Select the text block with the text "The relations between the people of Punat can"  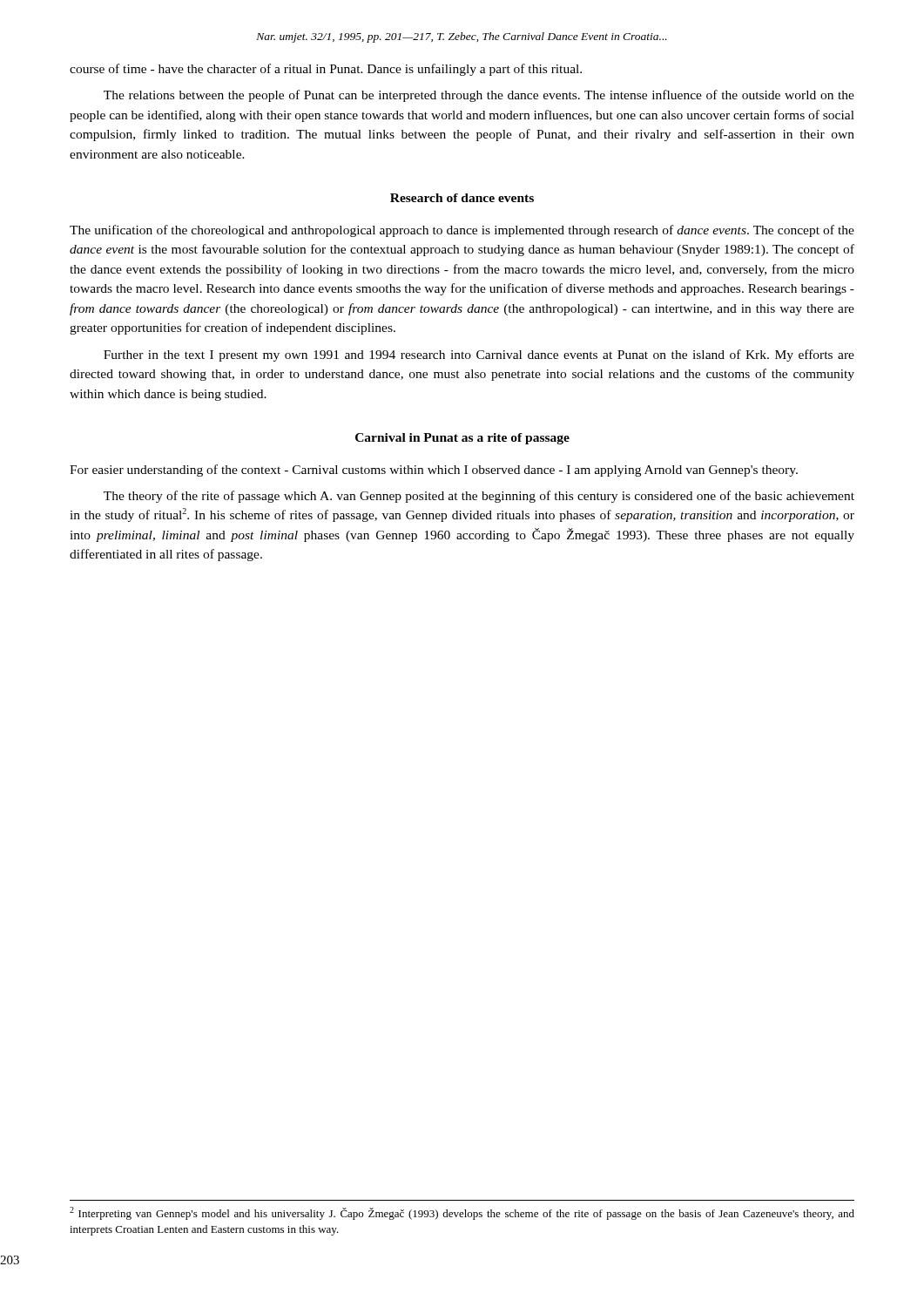462,125
